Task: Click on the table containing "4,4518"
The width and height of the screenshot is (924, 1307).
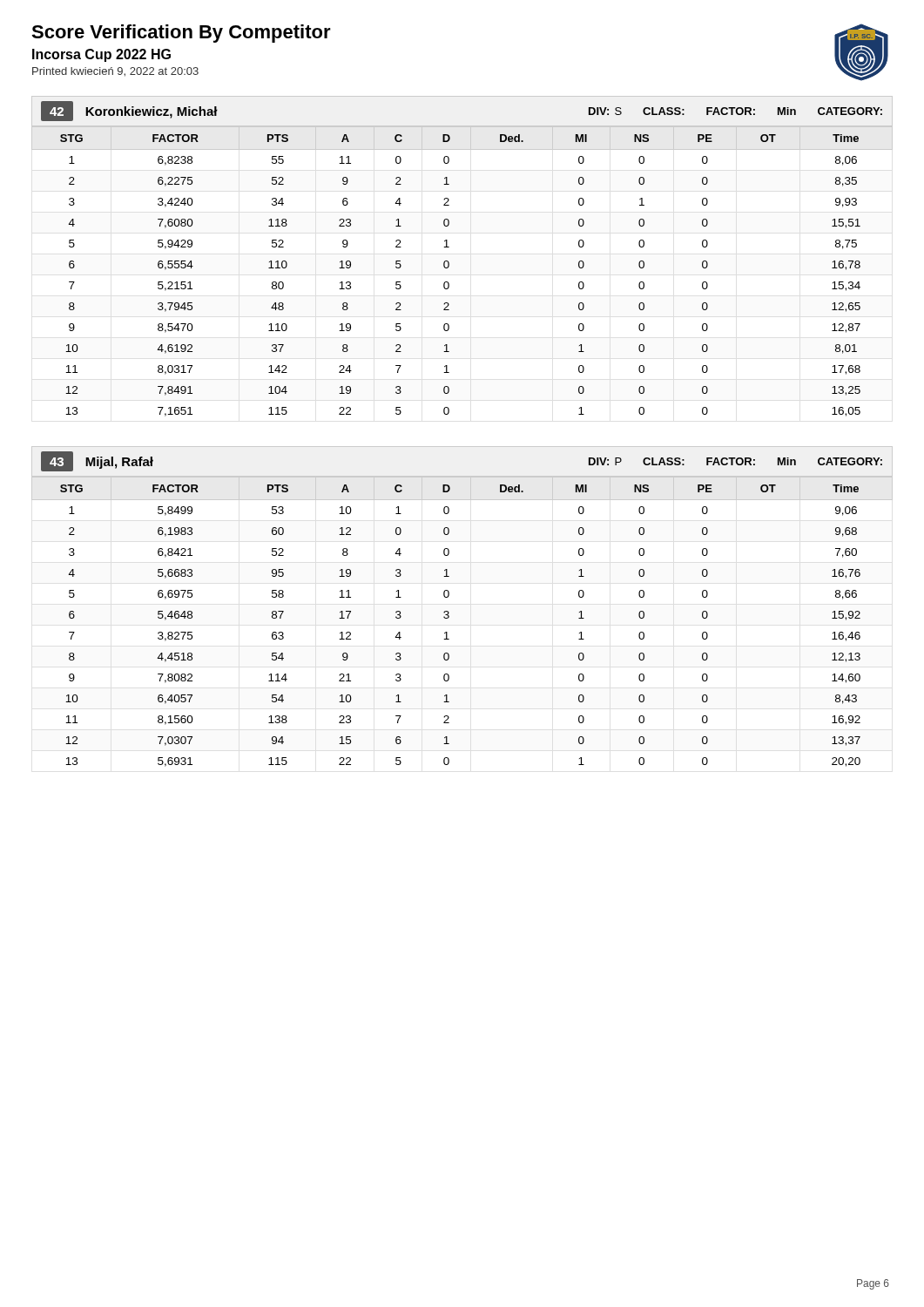Action: coord(462,624)
